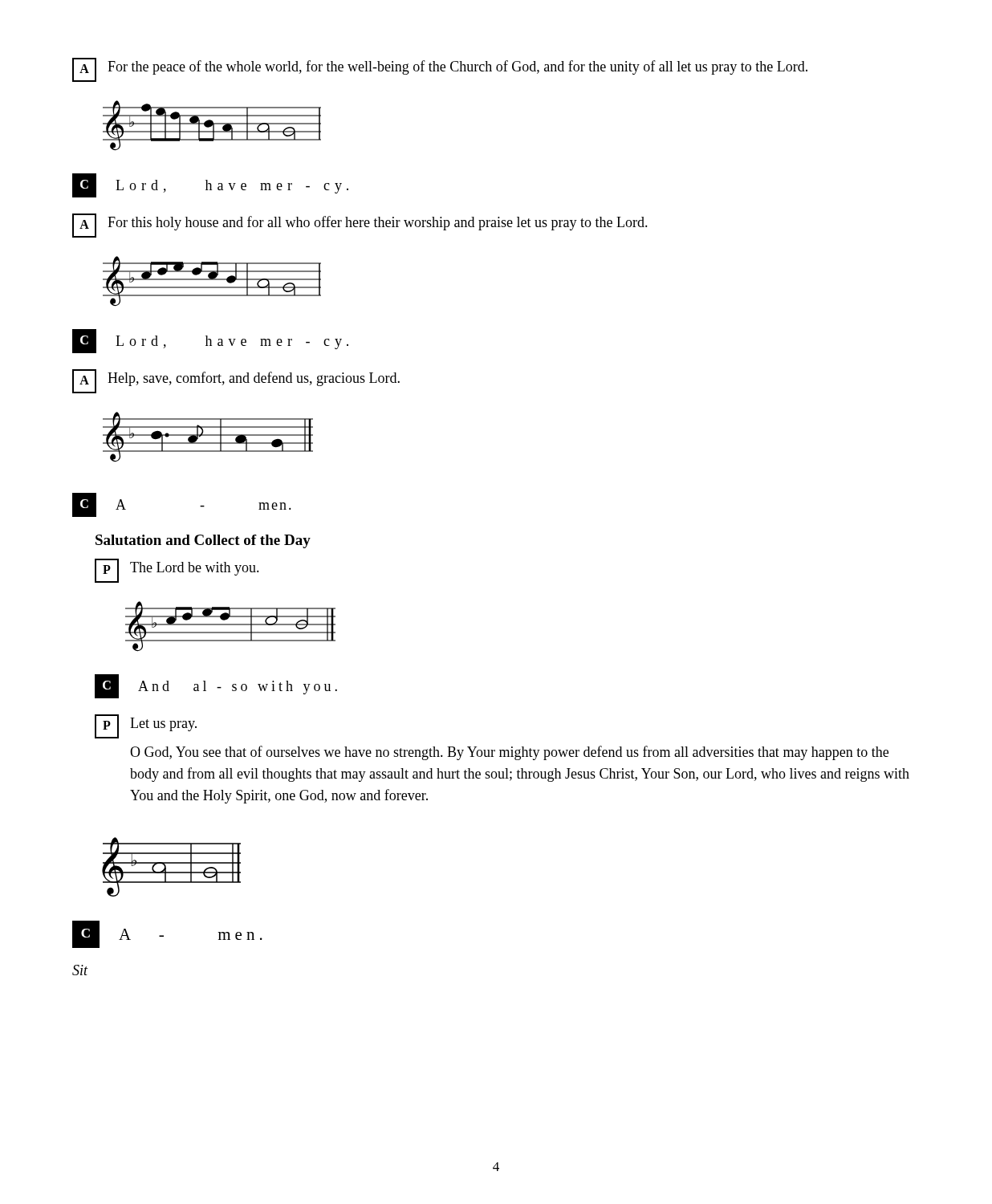The height and width of the screenshot is (1204, 992).
Task: Locate the passage starting "A For the"
Action: coord(496,69)
